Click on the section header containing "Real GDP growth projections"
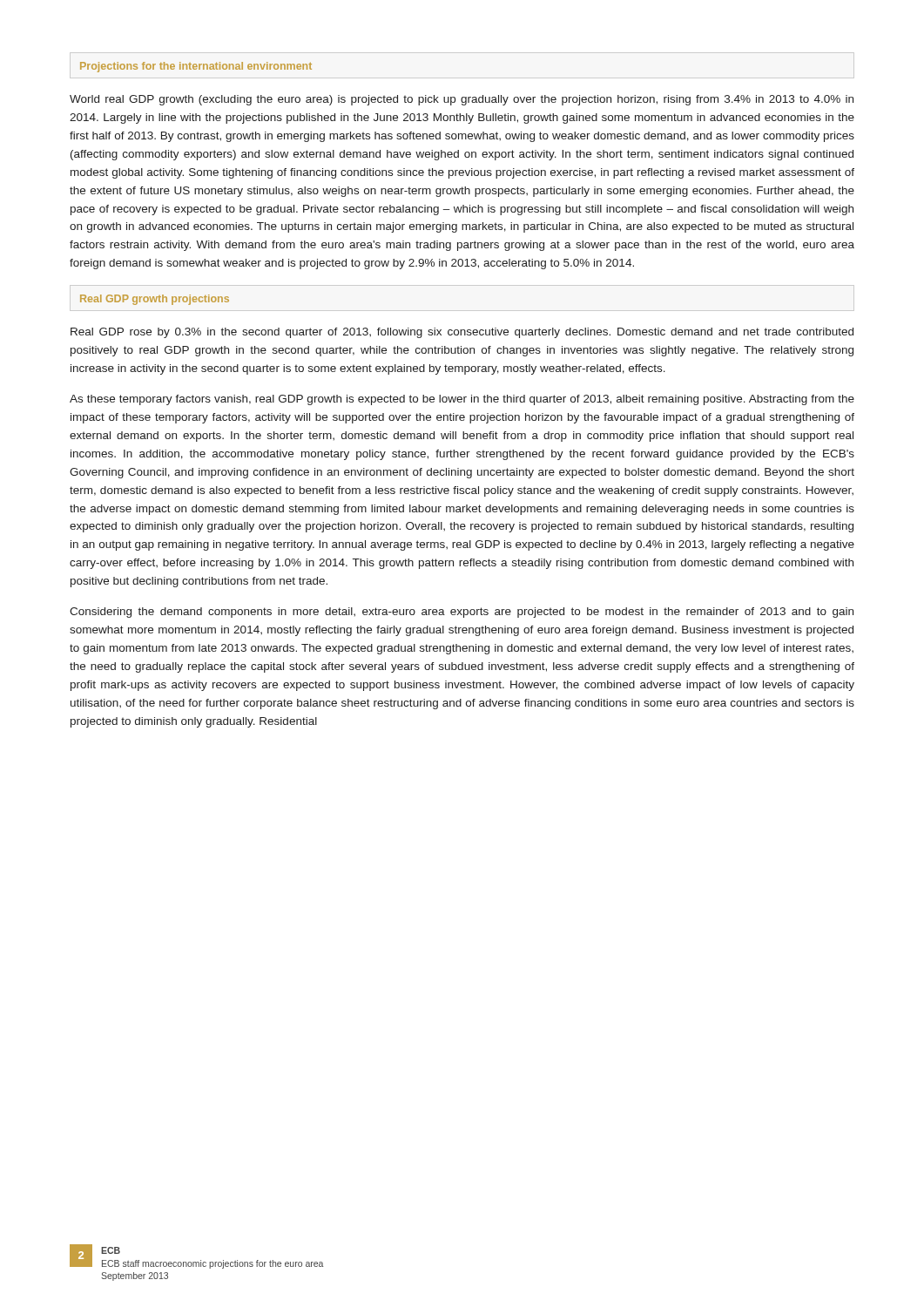924x1307 pixels. (154, 299)
